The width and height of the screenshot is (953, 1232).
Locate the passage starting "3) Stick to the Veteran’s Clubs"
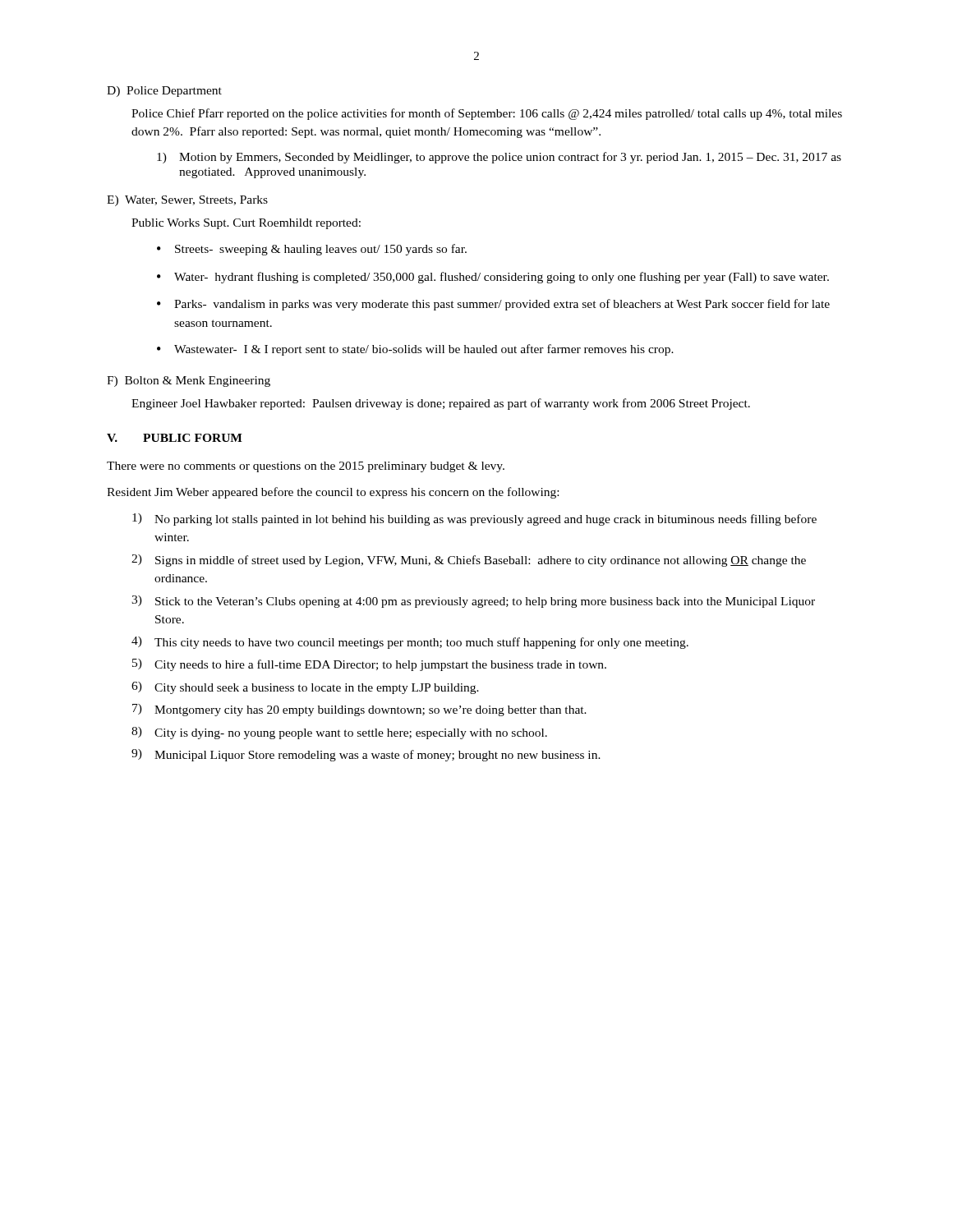point(489,610)
